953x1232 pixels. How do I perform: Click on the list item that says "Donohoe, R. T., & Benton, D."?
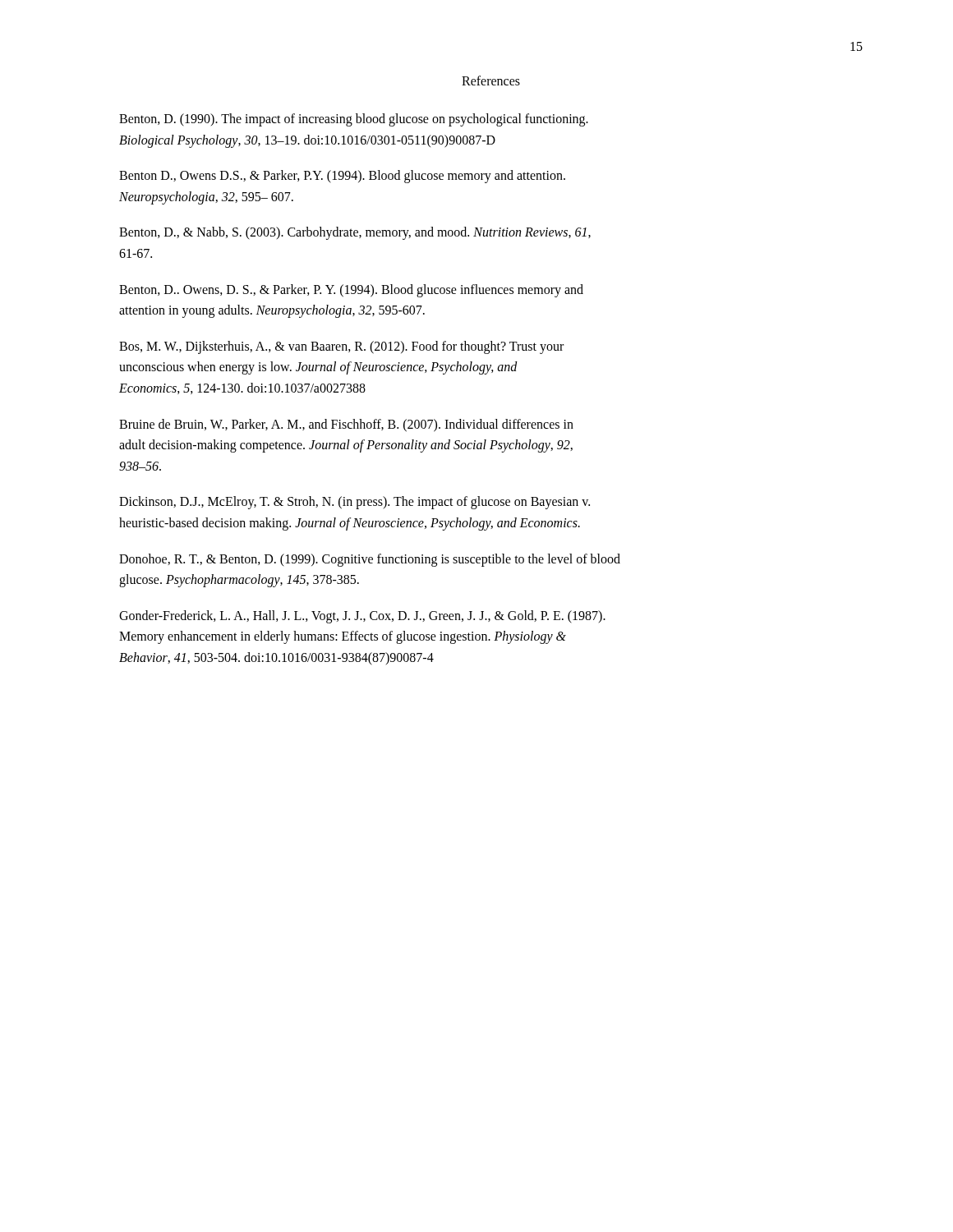click(491, 569)
